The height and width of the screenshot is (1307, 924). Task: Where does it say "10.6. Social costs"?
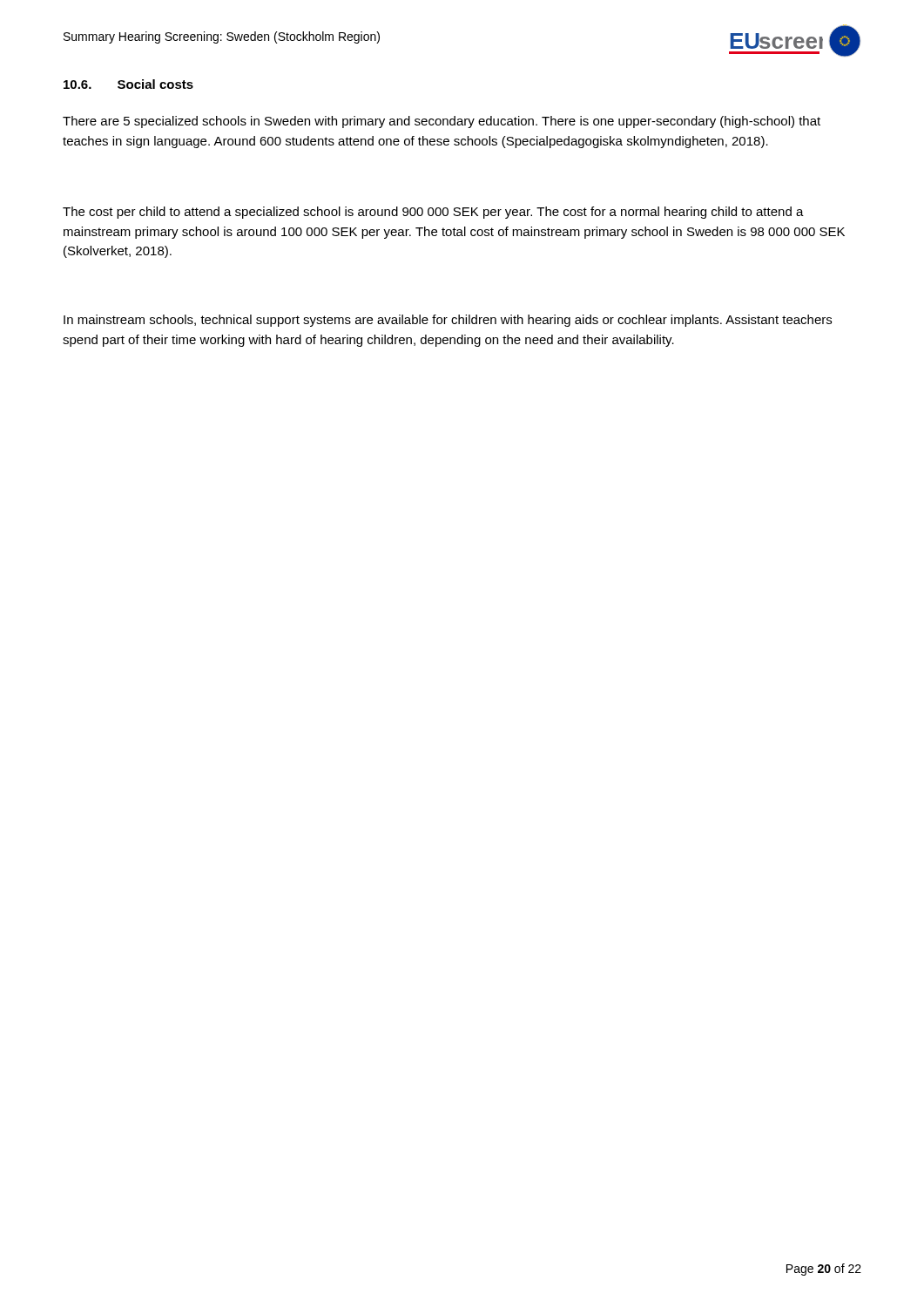click(x=128, y=84)
